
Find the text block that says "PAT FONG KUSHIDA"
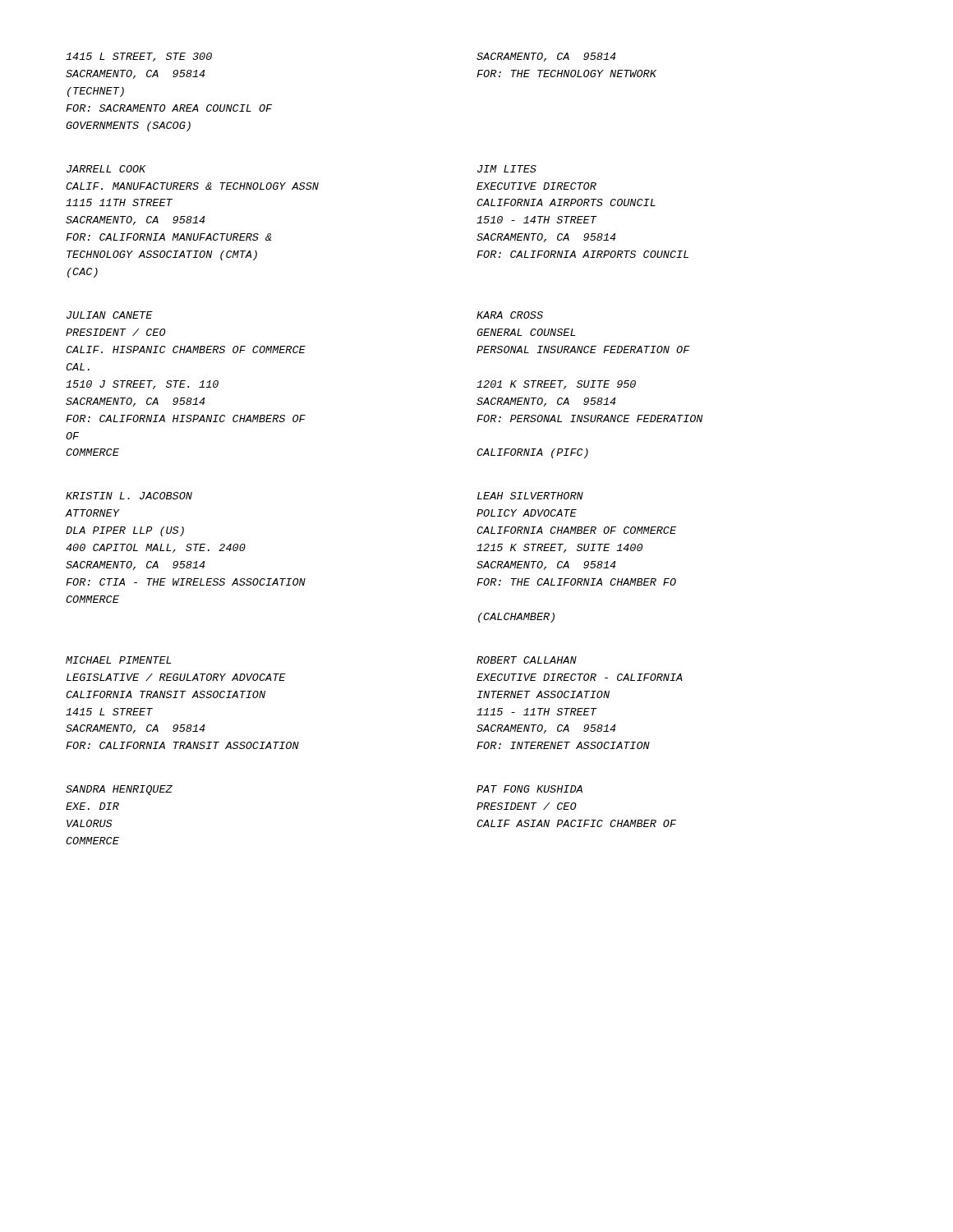coord(529,789)
